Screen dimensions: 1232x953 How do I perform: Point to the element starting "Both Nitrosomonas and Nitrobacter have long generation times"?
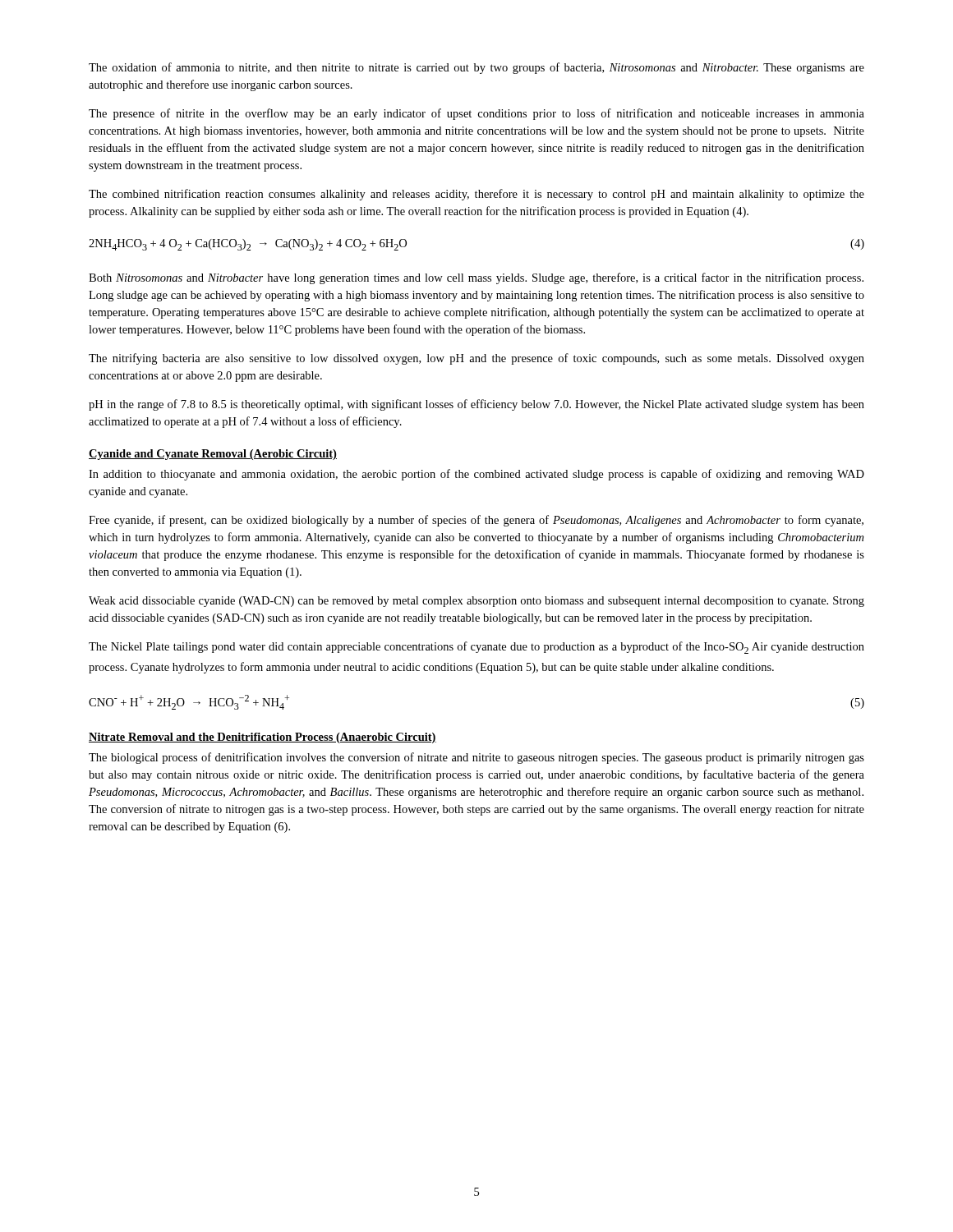point(476,304)
